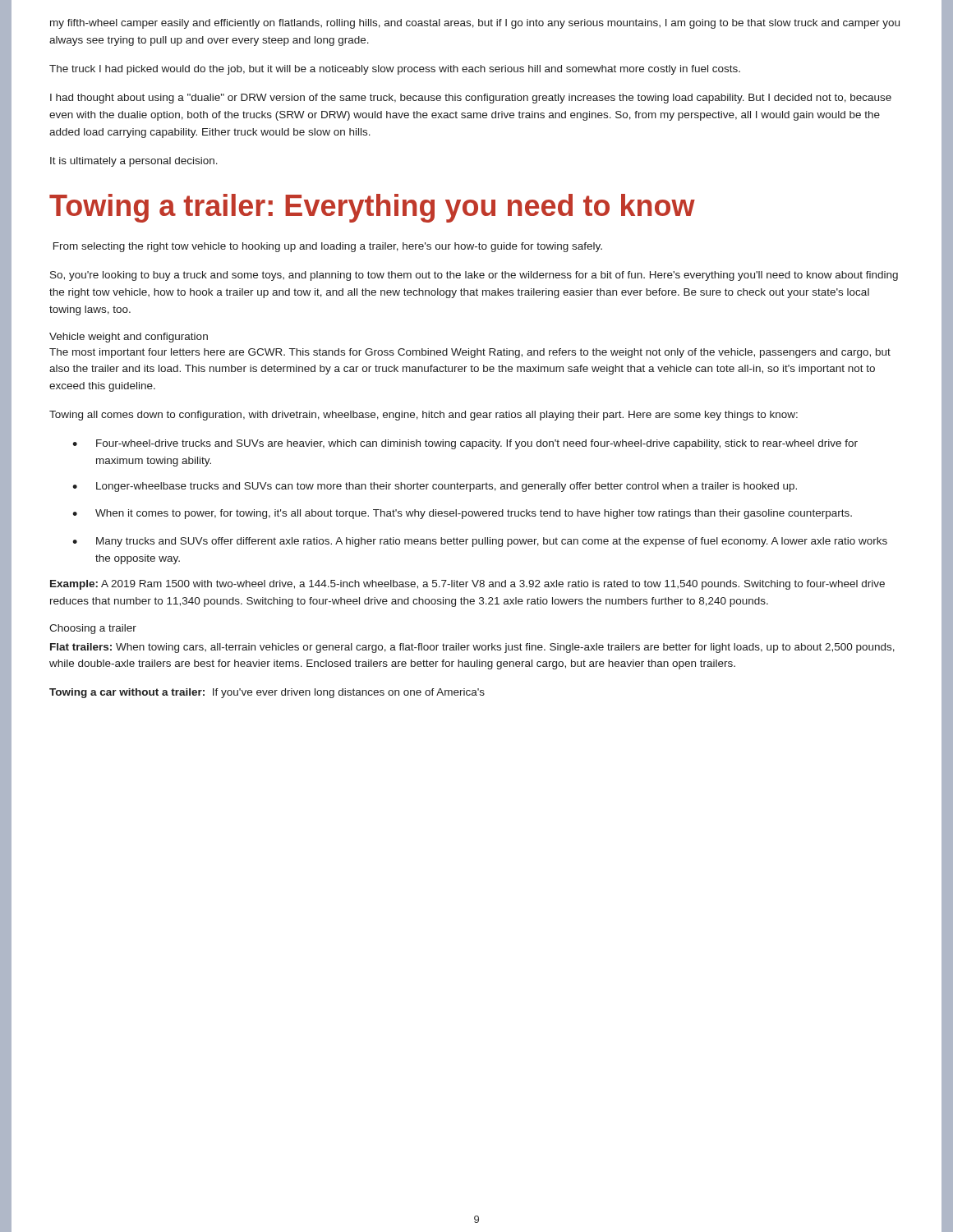This screenshot has width=953, height=1232.
Task: Point to the block beginning "The truck I had picked would do"
Action: [395, 68]
